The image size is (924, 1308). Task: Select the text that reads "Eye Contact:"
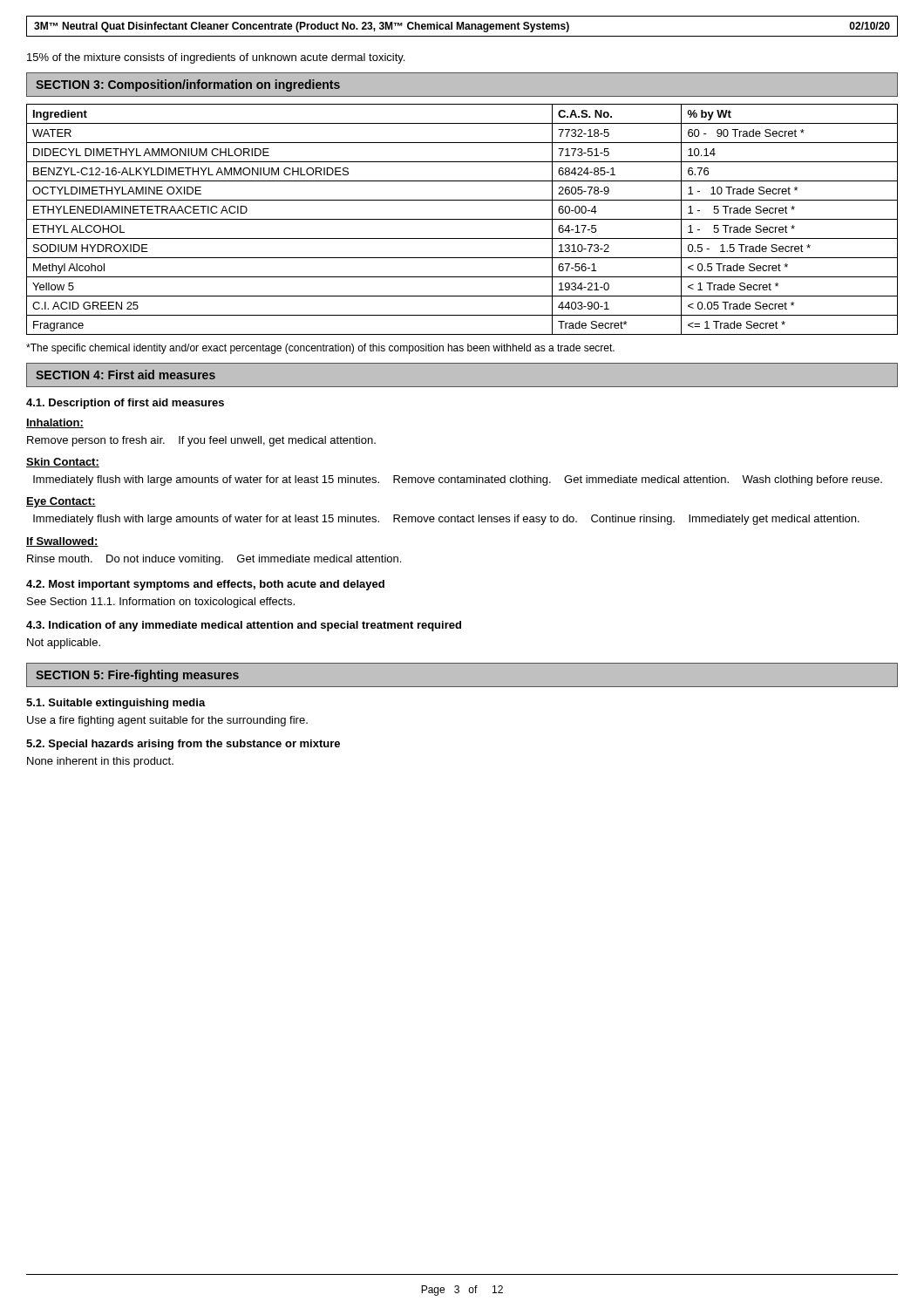point(61,501)
